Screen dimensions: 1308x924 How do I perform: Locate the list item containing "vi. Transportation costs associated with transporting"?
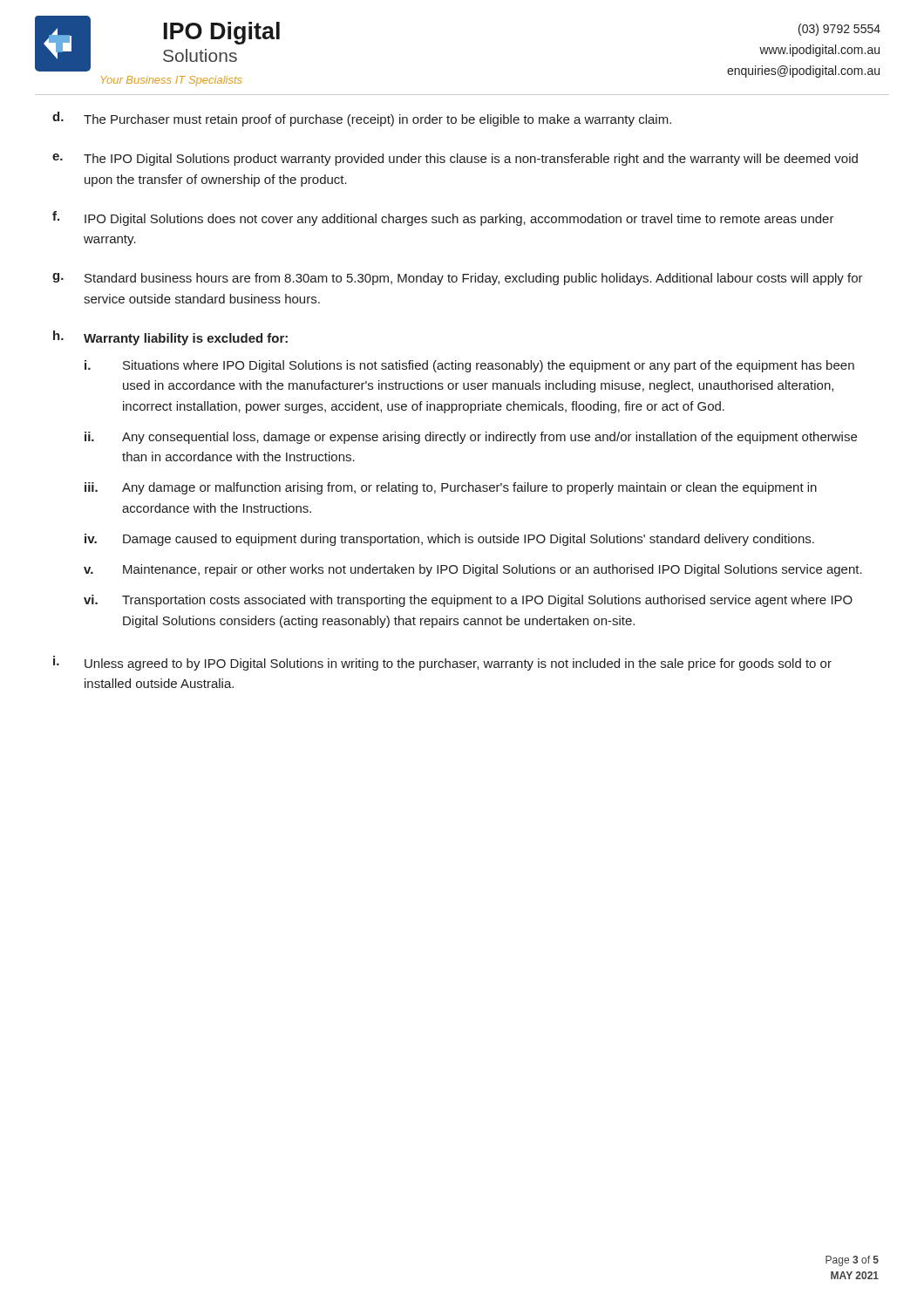pyautogui.click(x=478, y=610)
